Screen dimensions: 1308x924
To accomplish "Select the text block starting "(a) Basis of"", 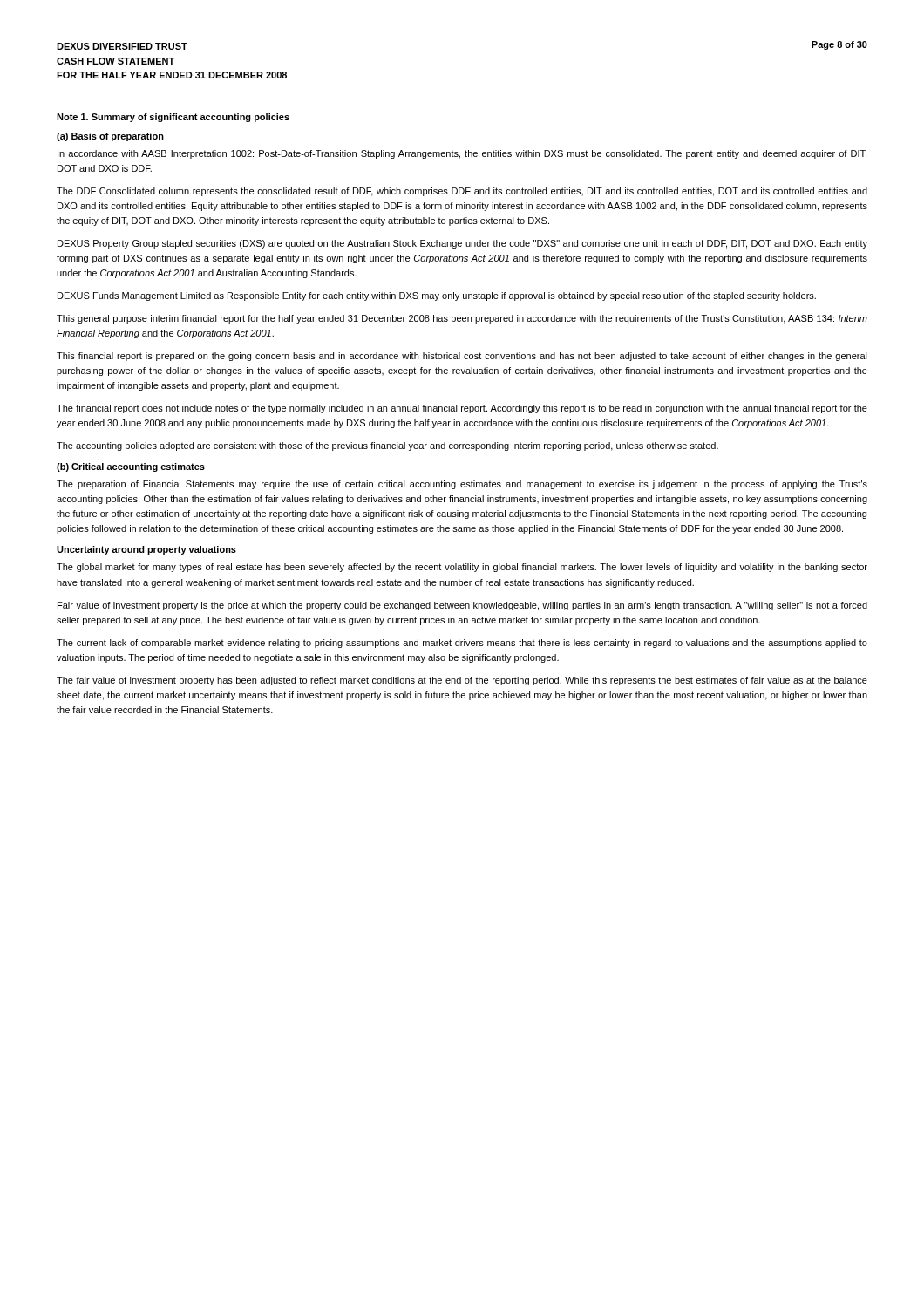I will 110,136.
